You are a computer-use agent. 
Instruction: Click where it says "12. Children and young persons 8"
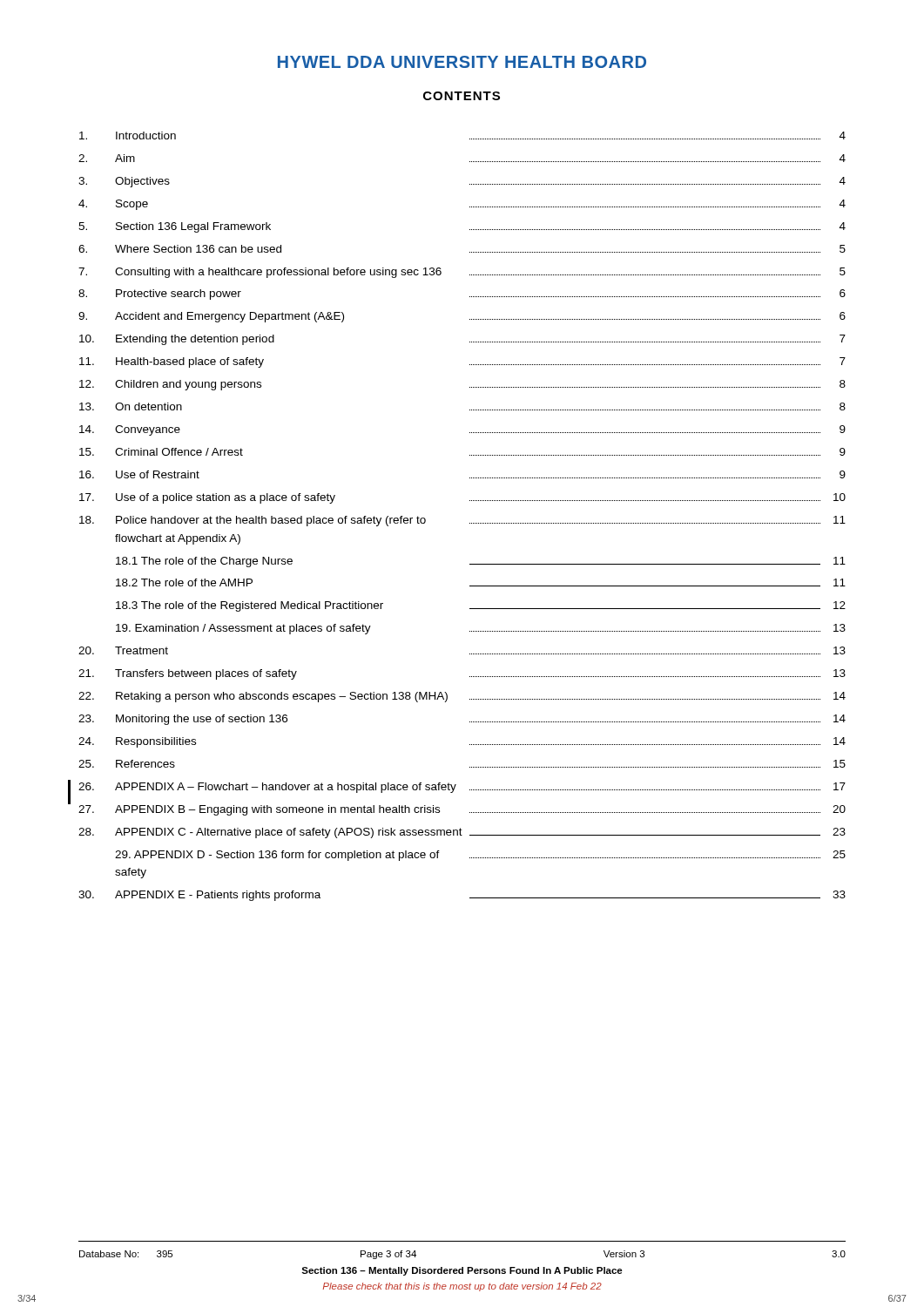click(462, 385)
